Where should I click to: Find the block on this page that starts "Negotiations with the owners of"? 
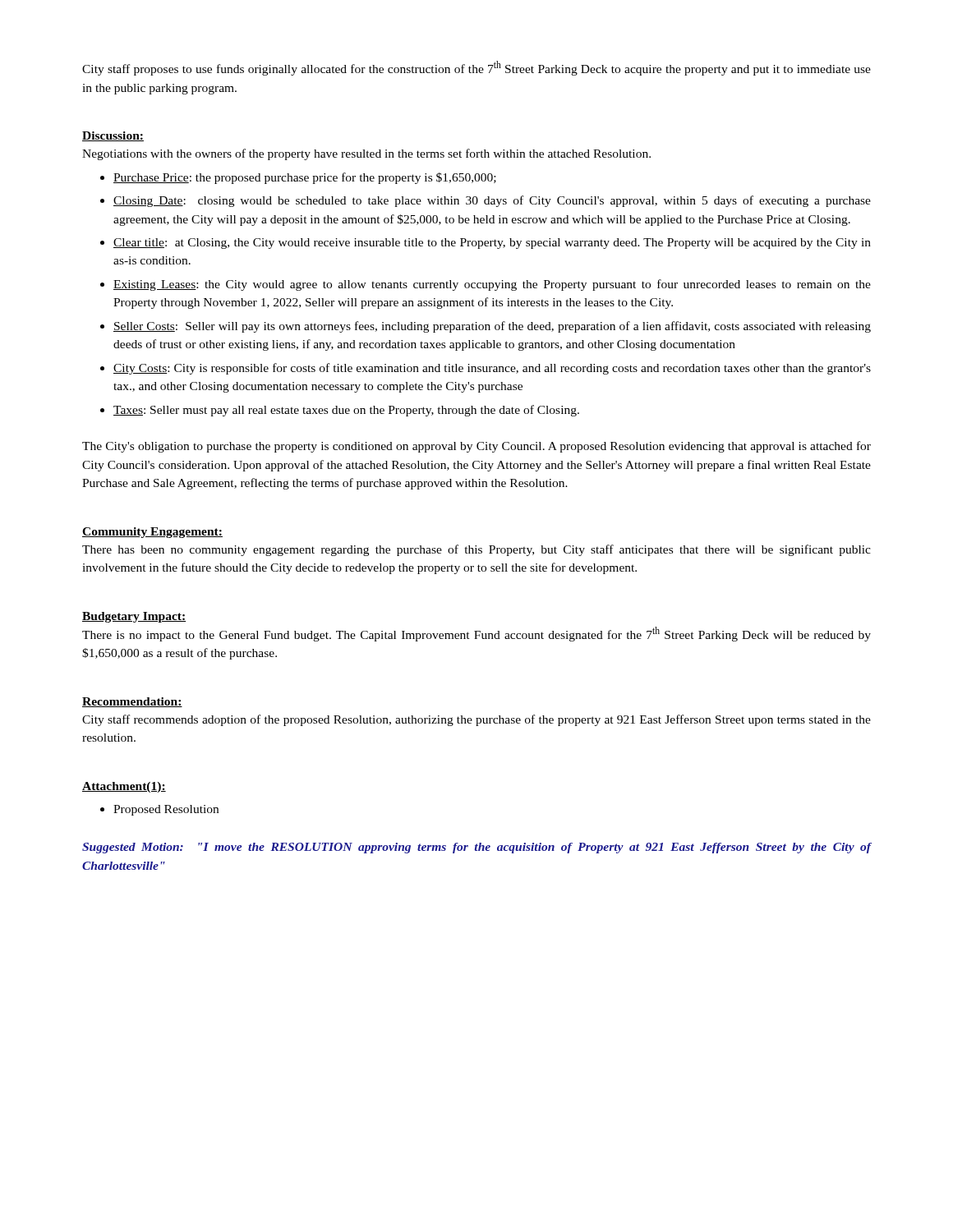367,153
